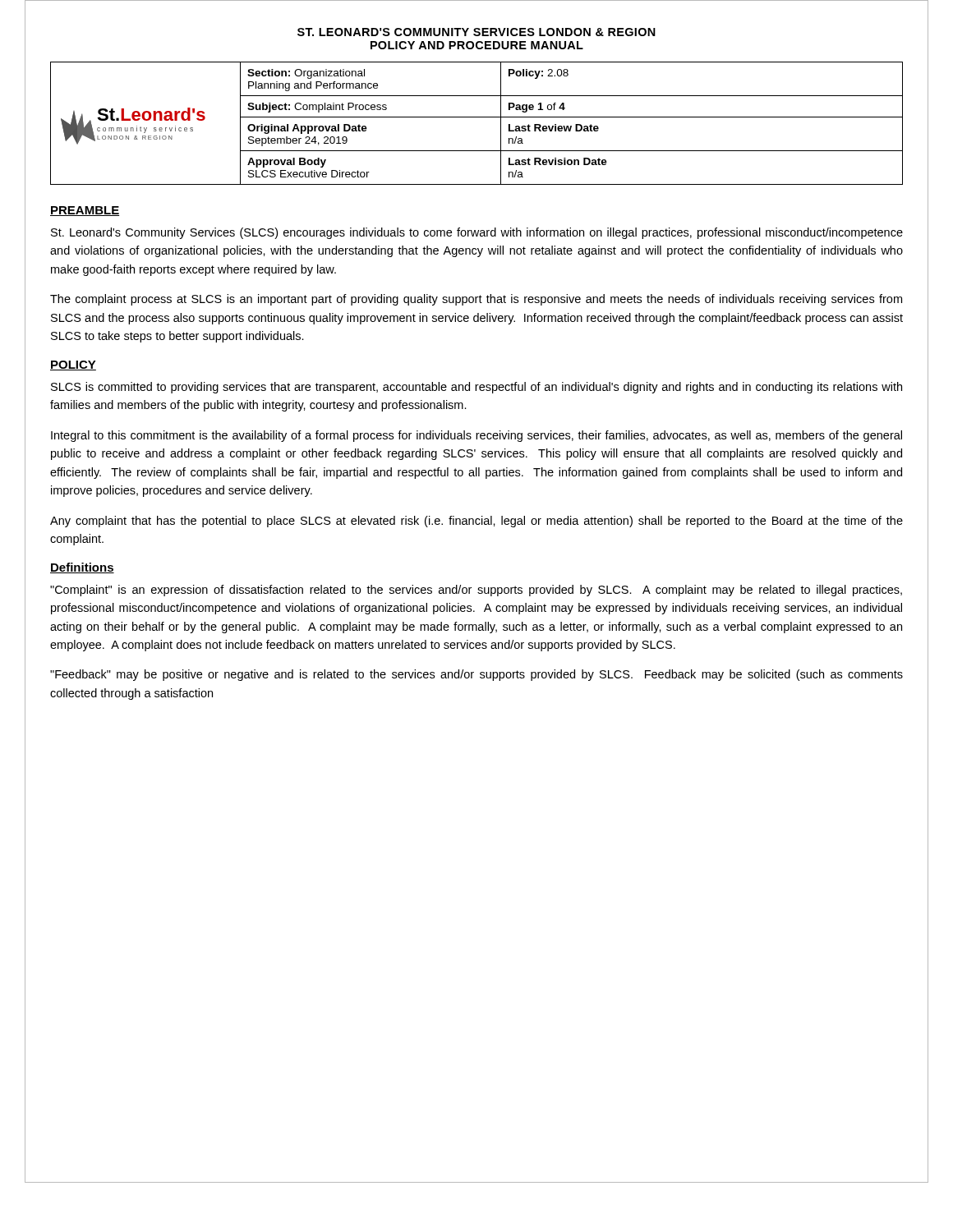Locate the block of text that opens with "The complaint process at SLCS"
This screenshot has width=953, height=1232.
click(476, 318)
